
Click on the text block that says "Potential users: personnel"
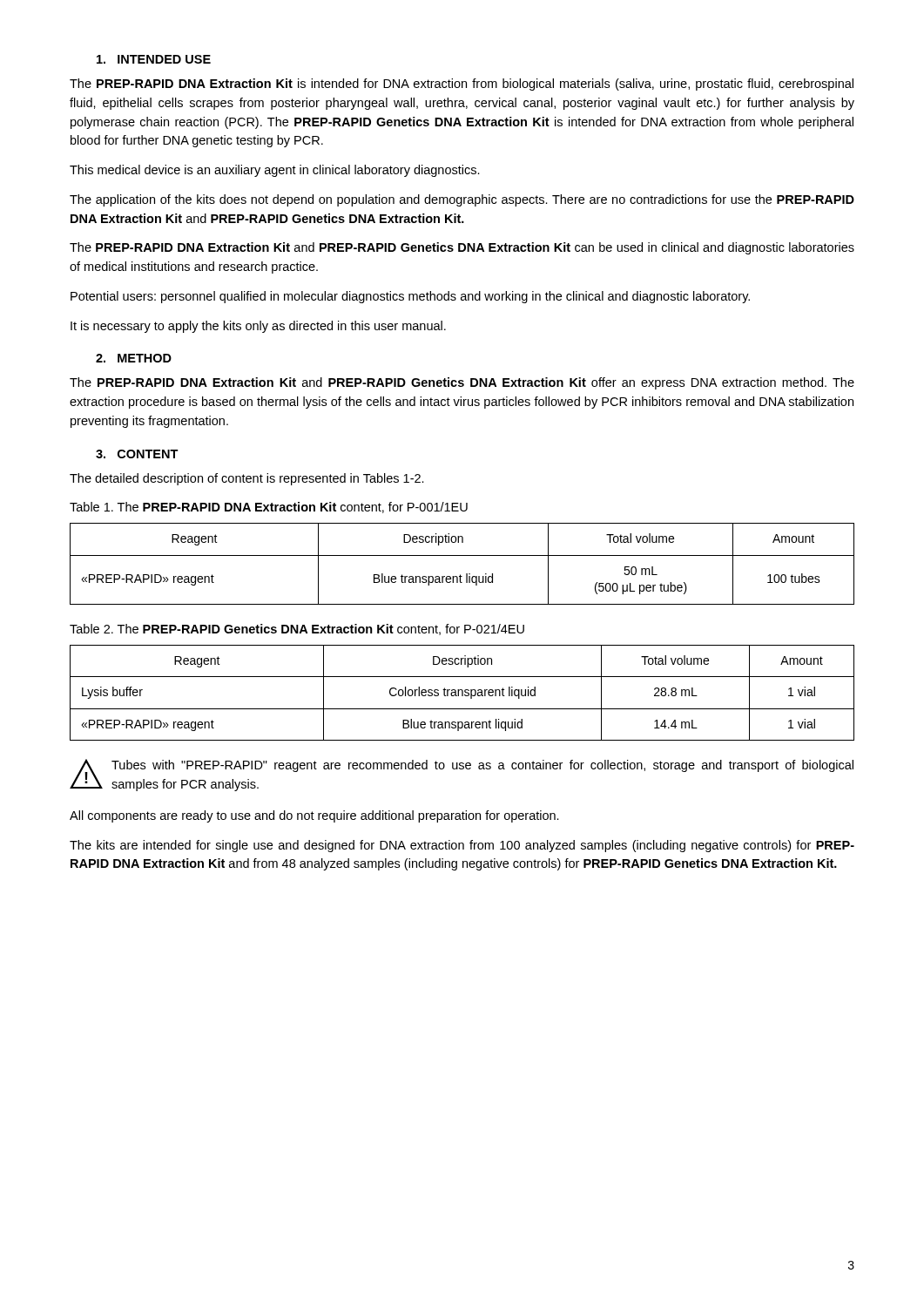[410, 296]
